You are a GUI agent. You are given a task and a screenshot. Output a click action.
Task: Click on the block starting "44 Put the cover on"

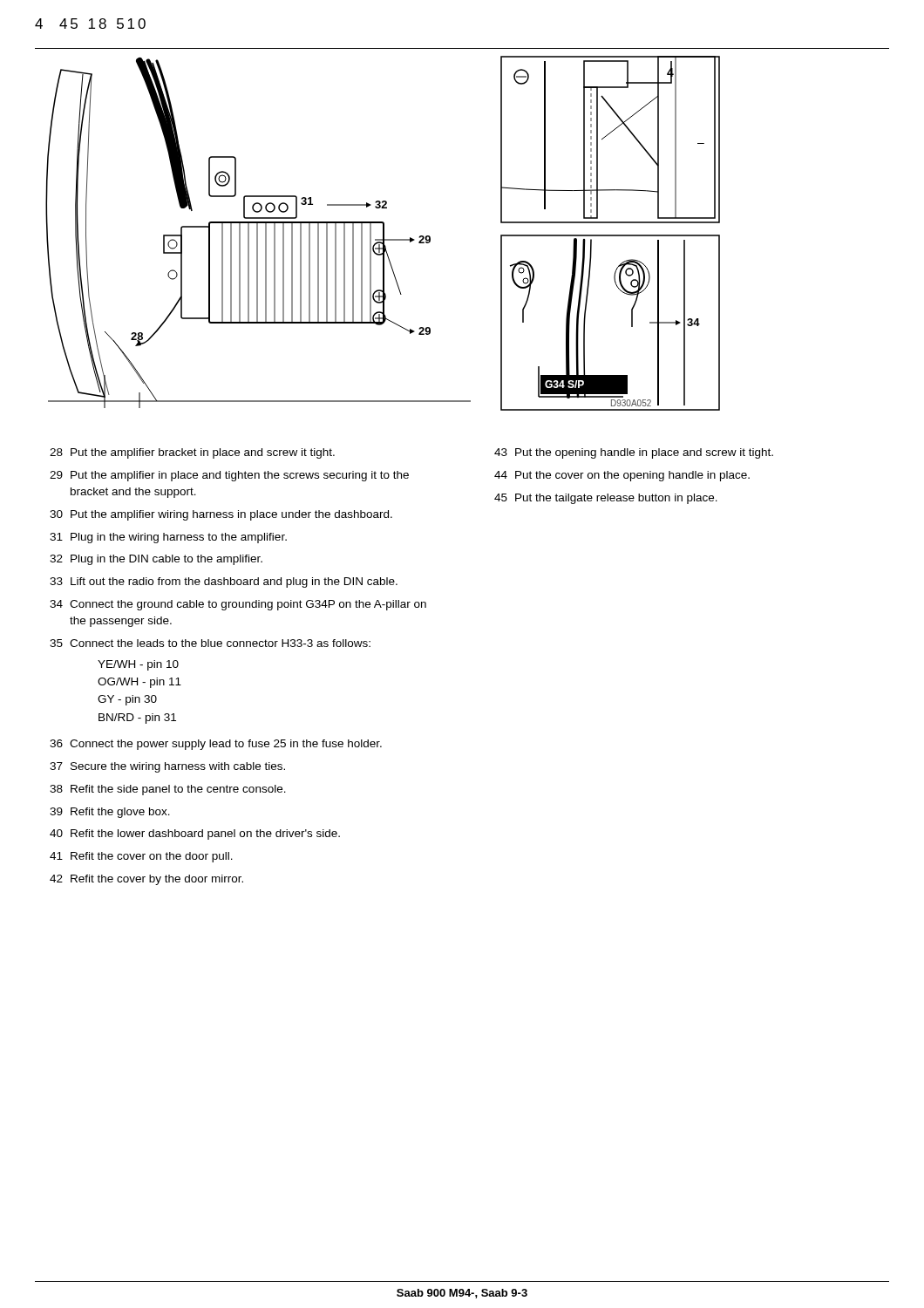(680, 476)
